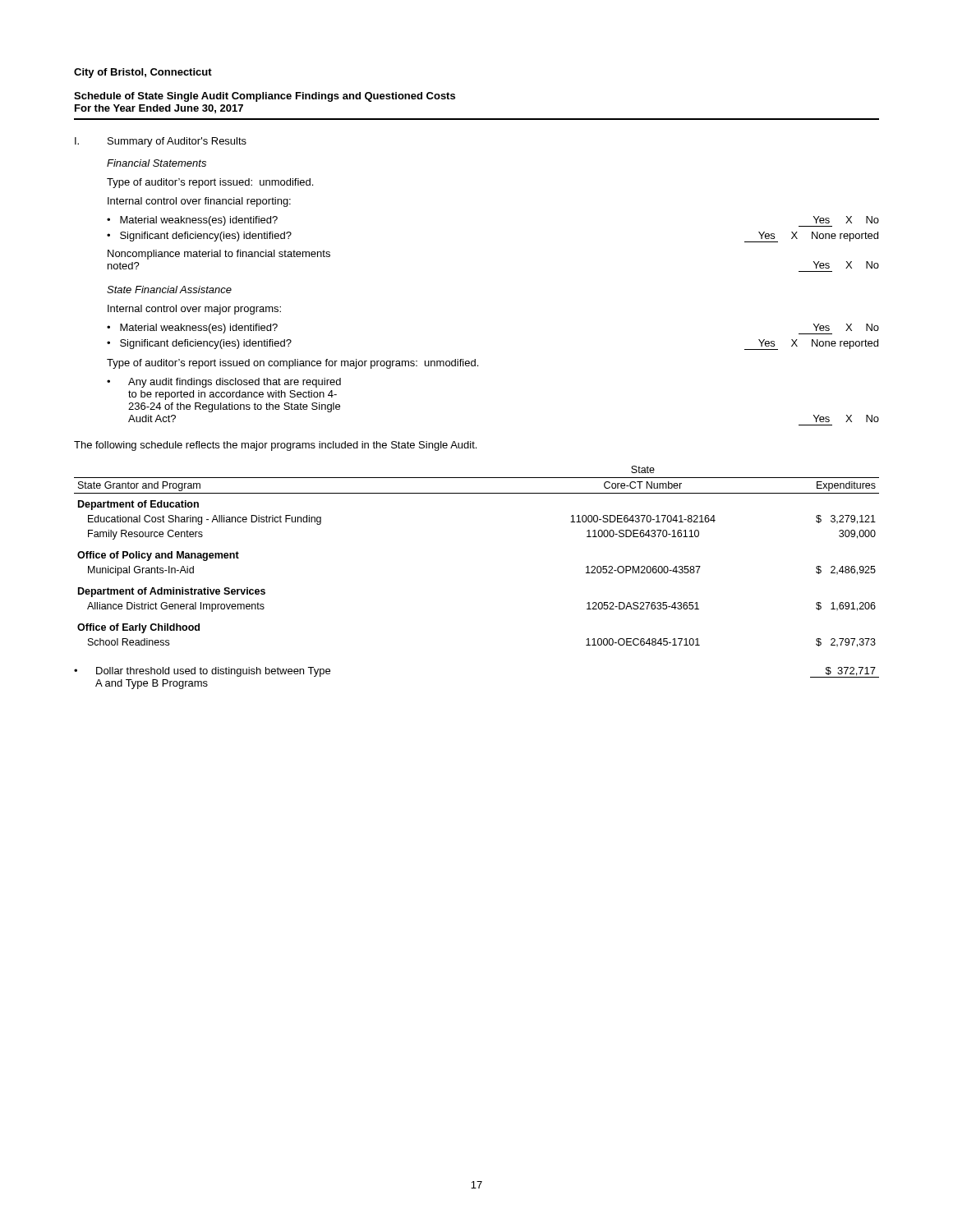953x1232 pixels.
Task: Select the table
Action: click(476, 556)
